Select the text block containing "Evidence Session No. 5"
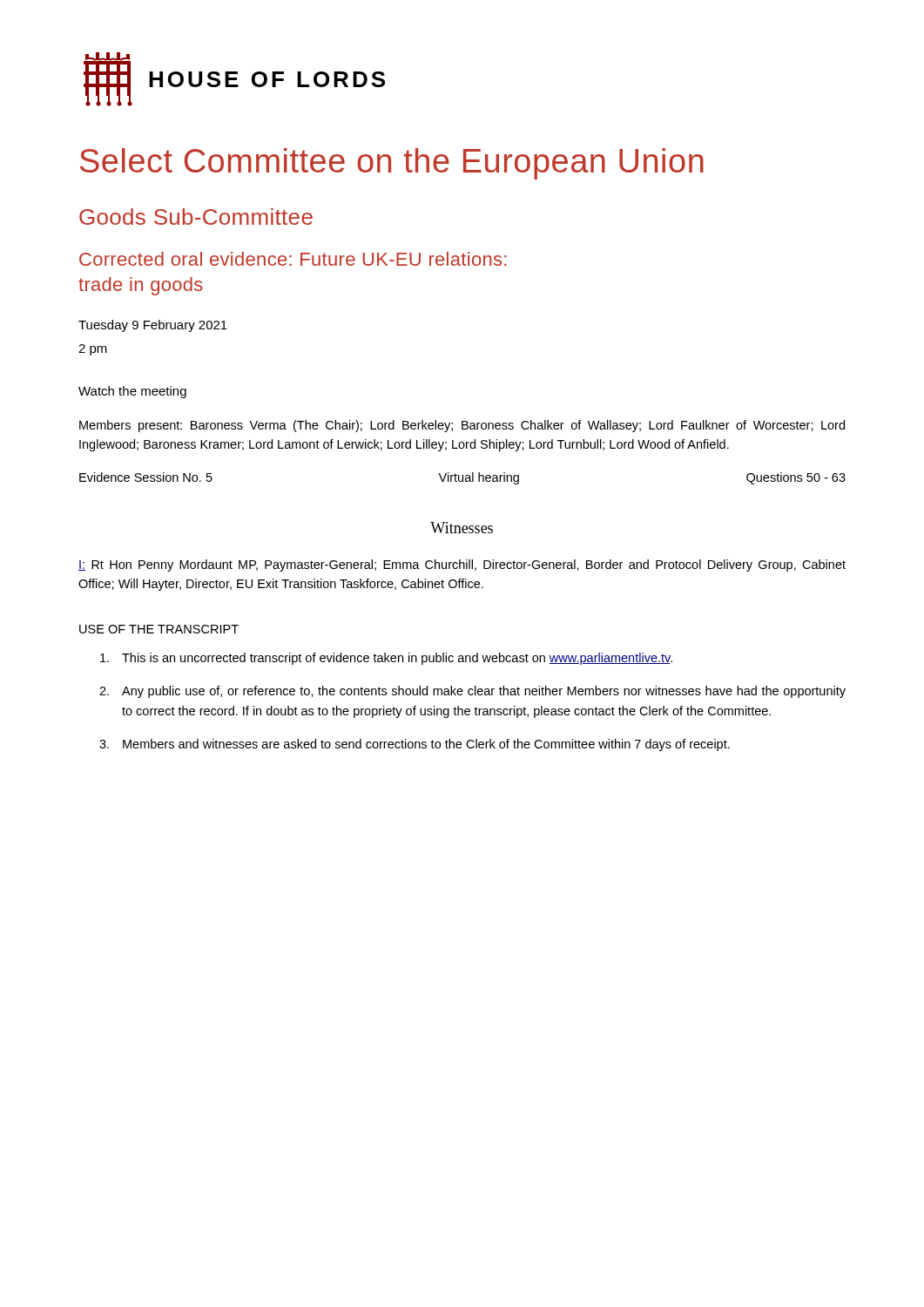The height and width of the screenshot is (1307, 924). click(x=462, y=477)
